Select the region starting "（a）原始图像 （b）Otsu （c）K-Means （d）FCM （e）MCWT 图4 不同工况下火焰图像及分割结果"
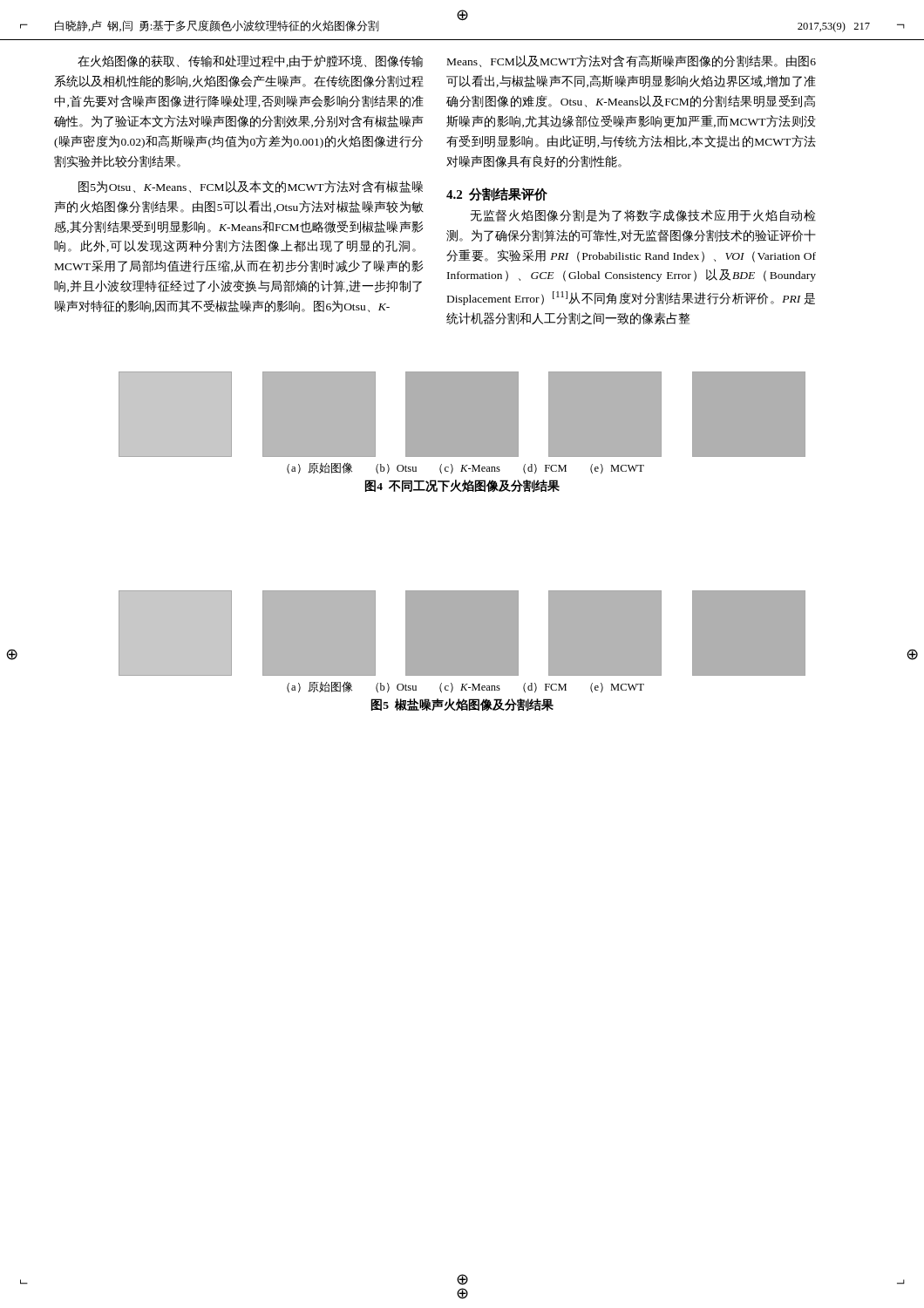This screenshot has width=924, height=1308. pyautogui.click(x=462, y=478)
